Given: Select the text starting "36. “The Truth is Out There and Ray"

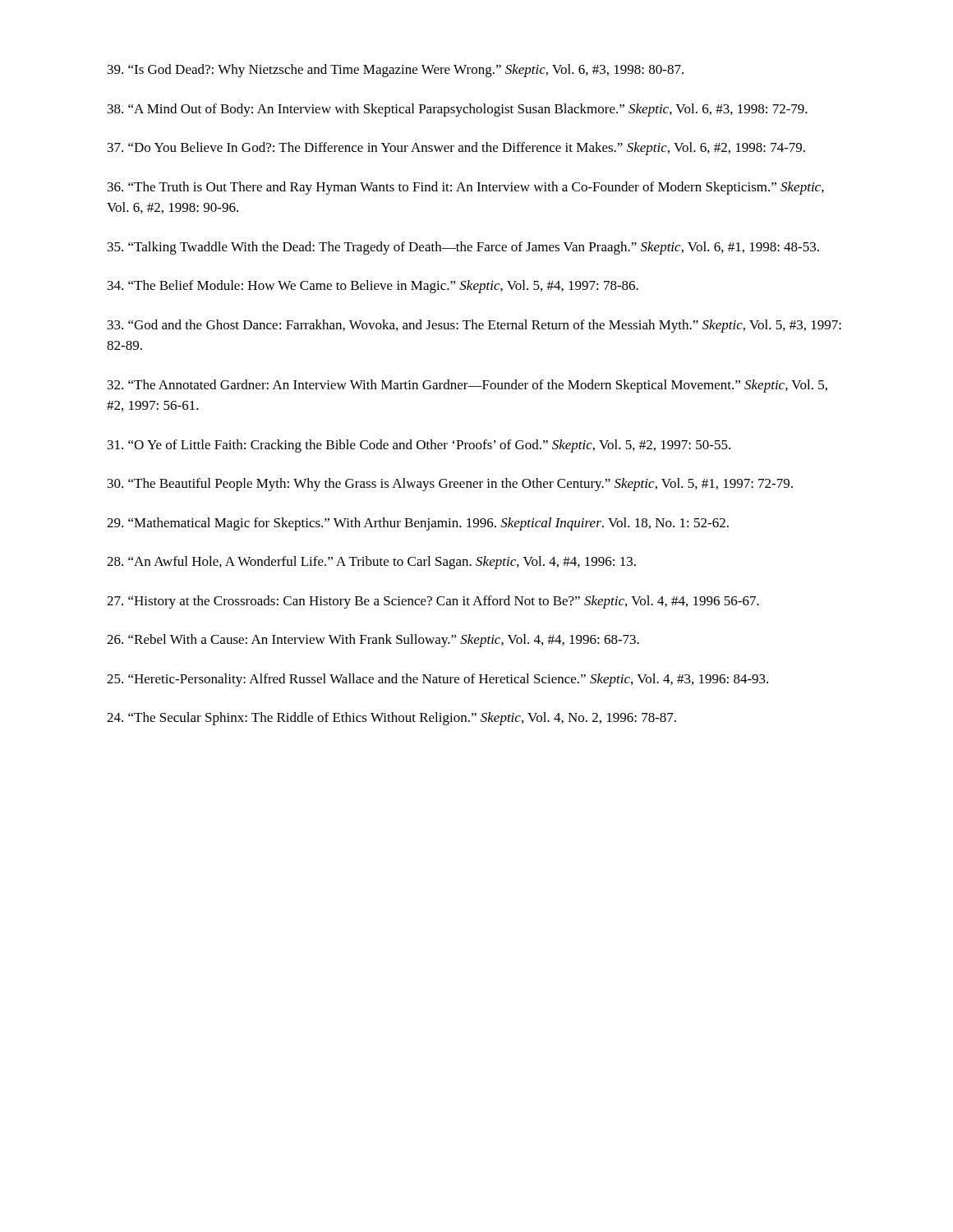Looking at the screenshot, I should 466,197.
